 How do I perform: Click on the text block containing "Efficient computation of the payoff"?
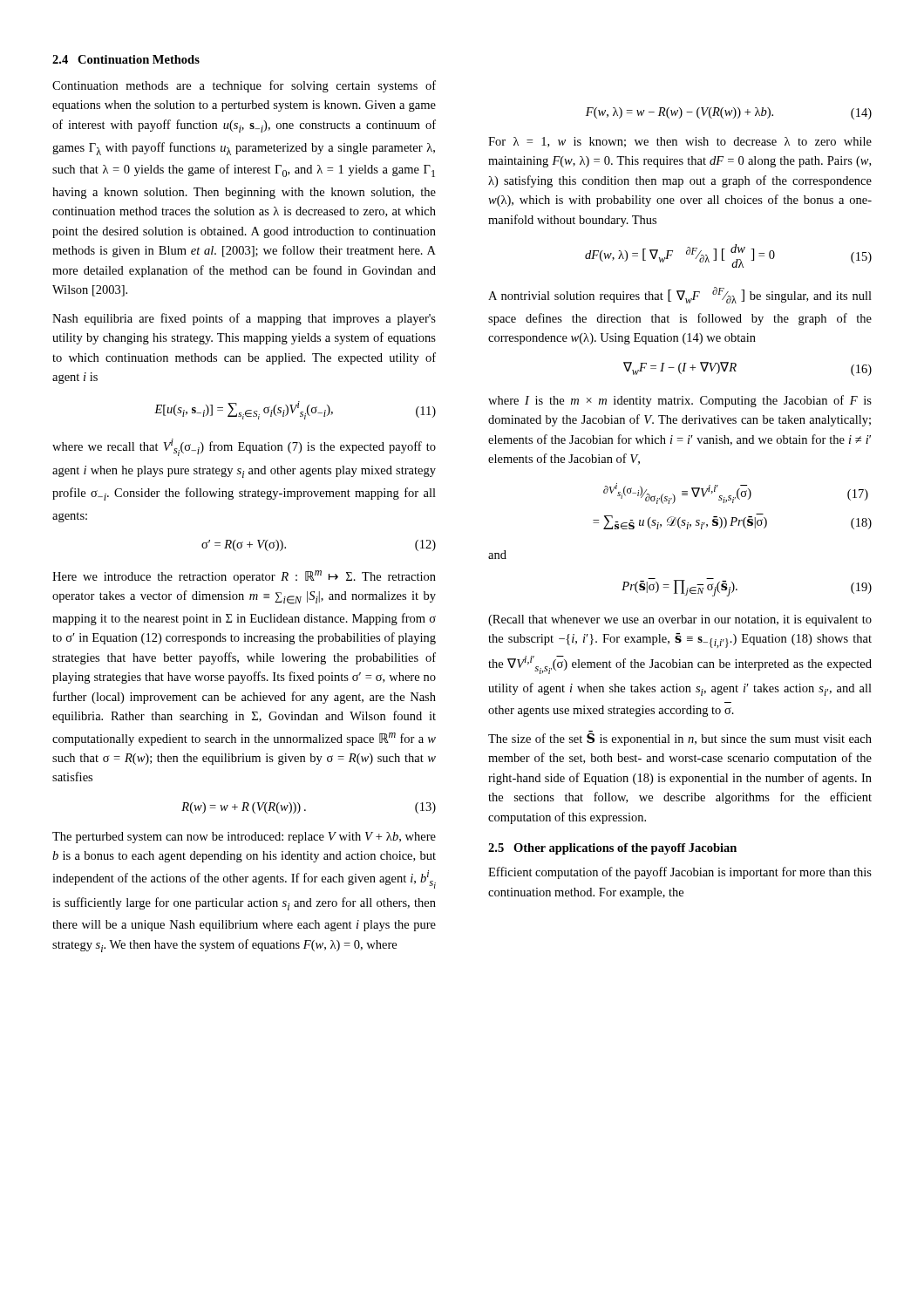tap(680, 882)
